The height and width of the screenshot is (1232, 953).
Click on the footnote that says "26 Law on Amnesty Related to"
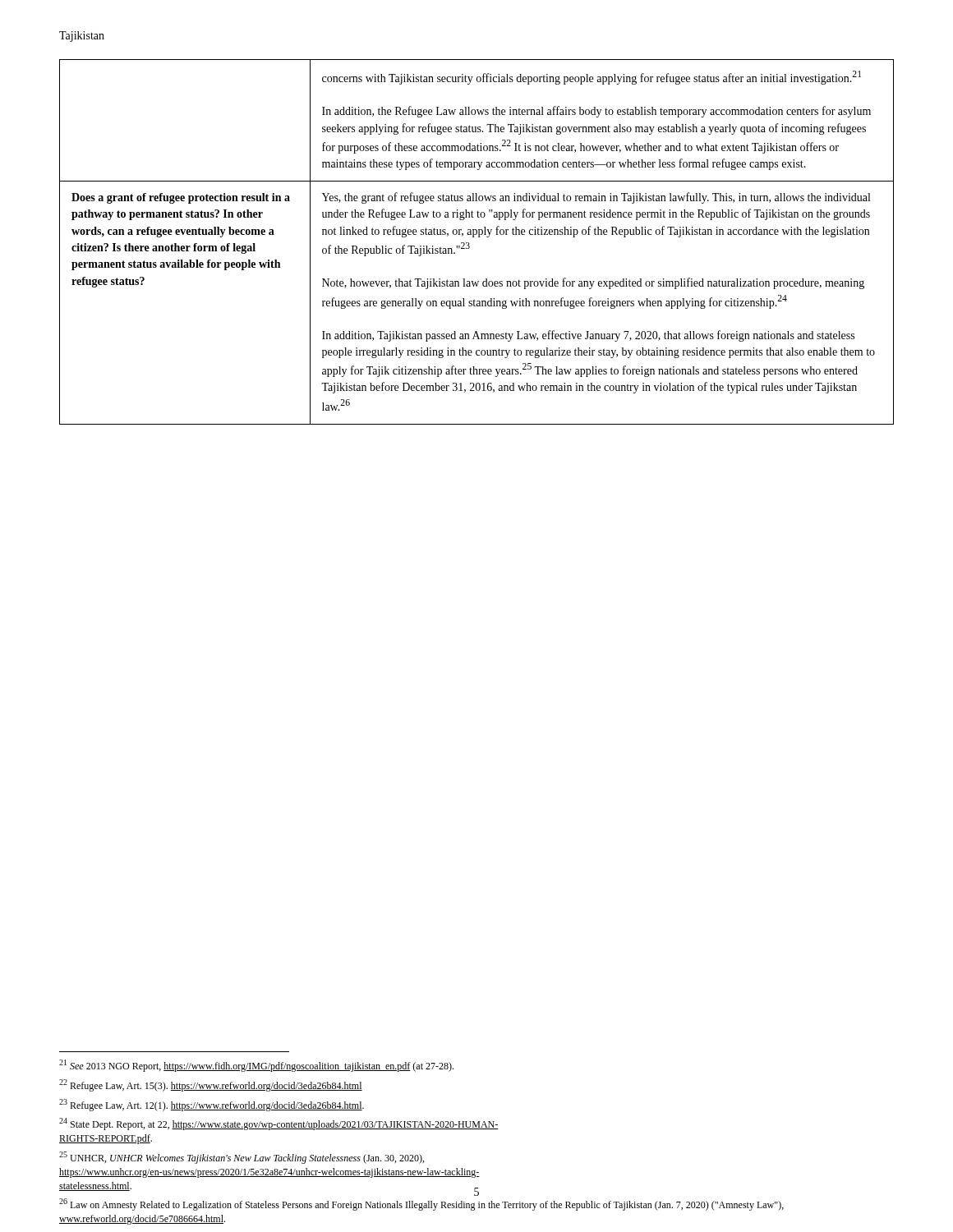(x=422, y=1211)
